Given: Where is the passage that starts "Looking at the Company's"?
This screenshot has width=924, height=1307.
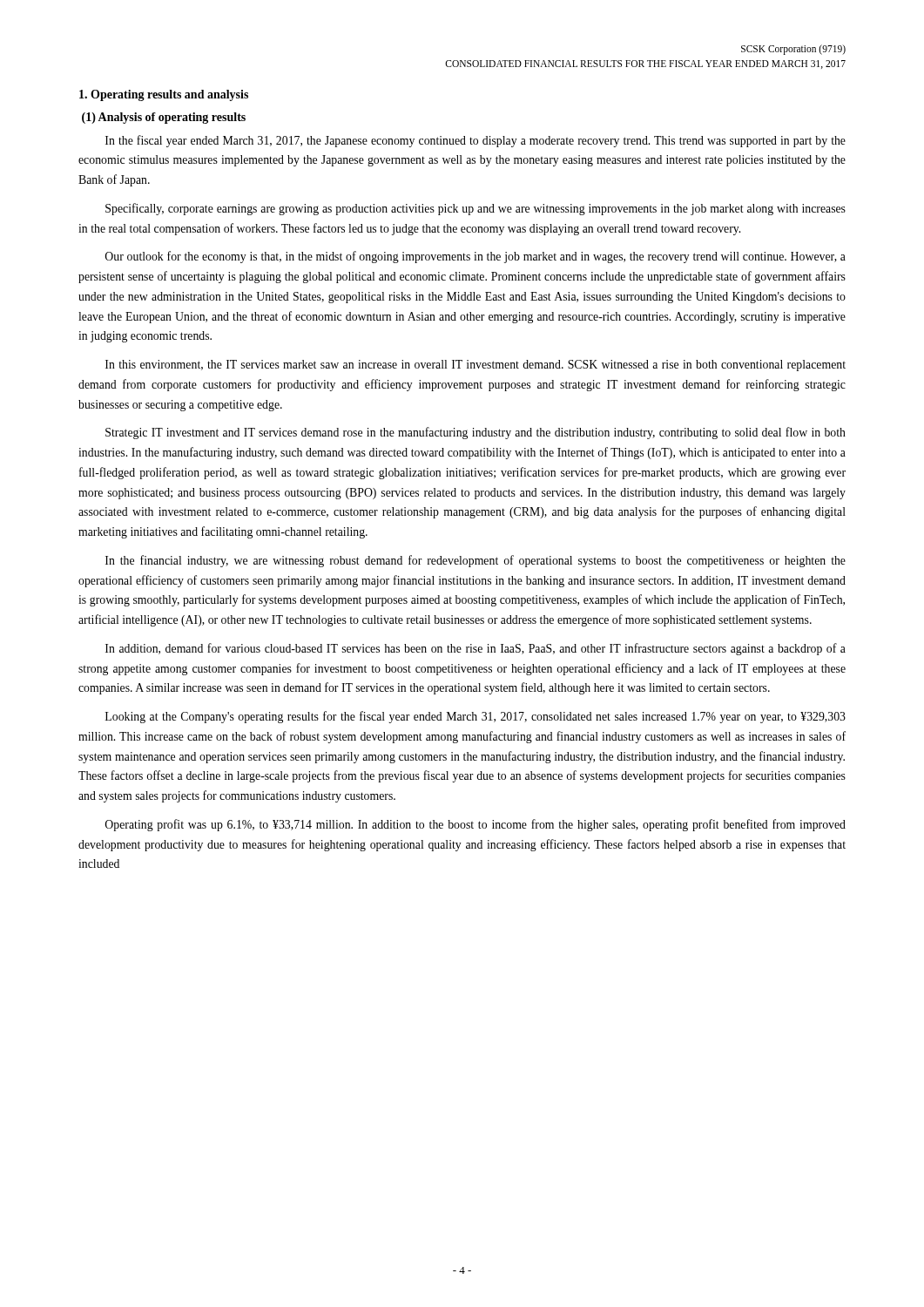Looking at the screenshot, I should click(x=462, y=756).
